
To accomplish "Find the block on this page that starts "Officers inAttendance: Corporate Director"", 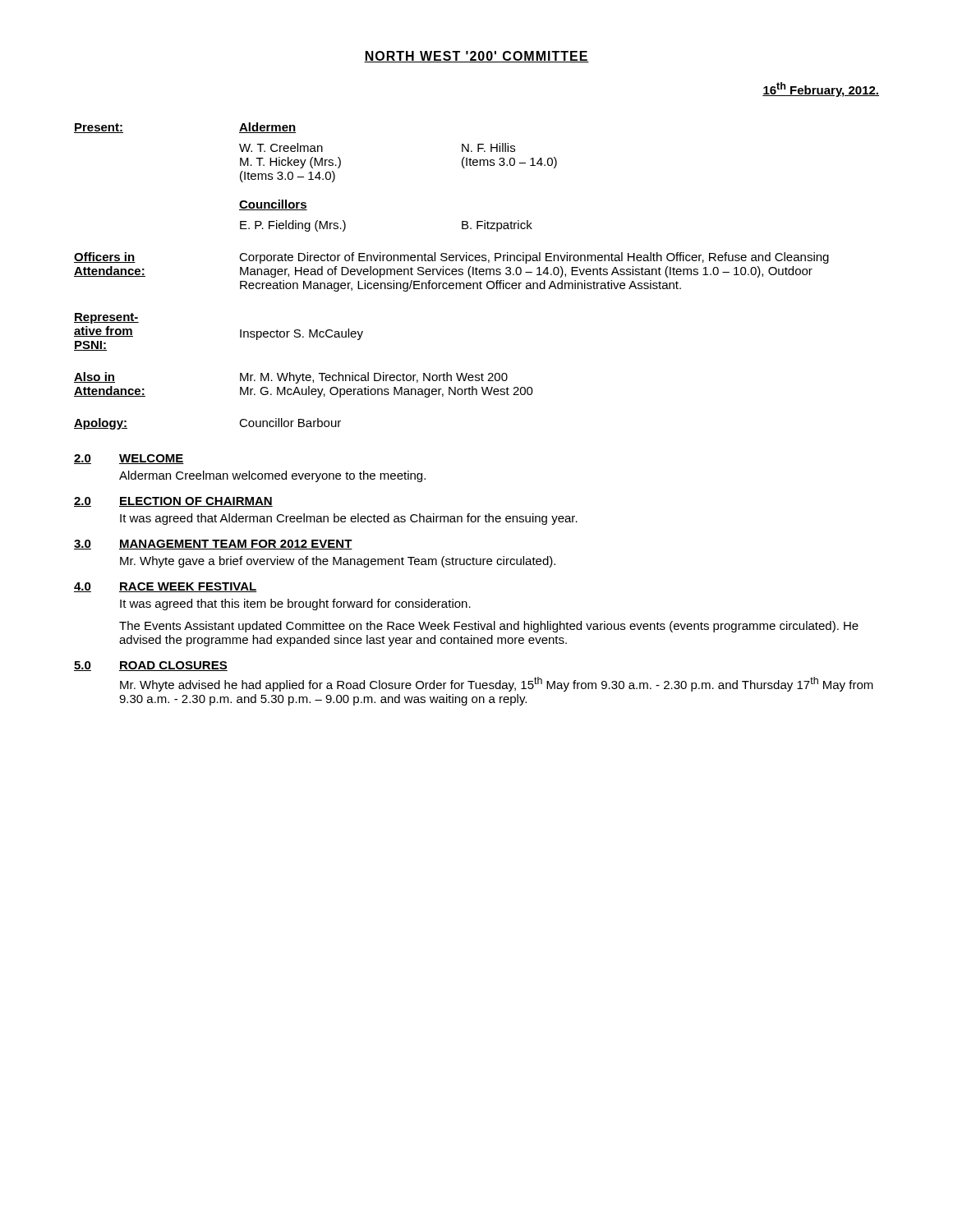I will coord(476,271).
